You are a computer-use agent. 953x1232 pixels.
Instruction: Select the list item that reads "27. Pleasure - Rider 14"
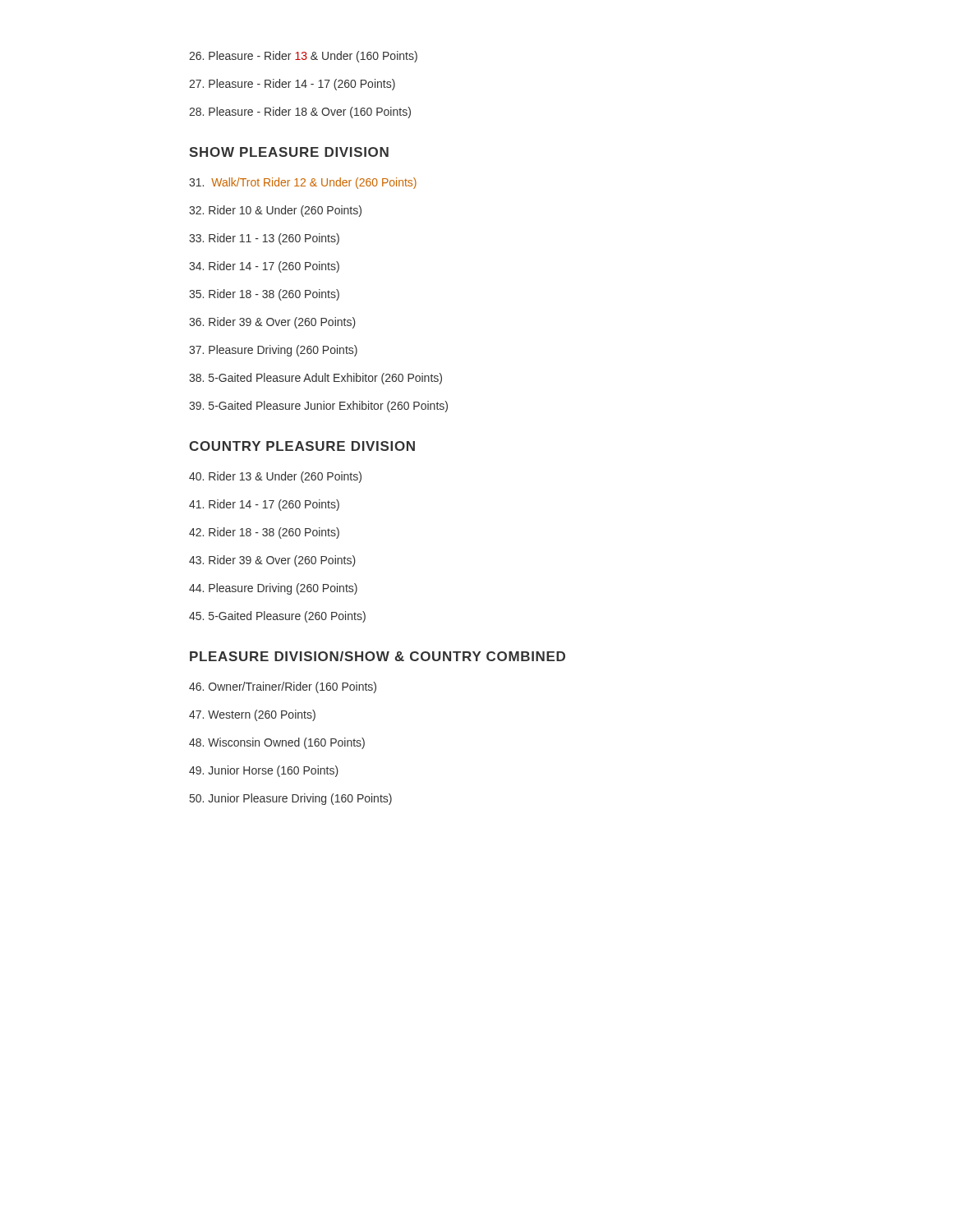pos(292,84)
